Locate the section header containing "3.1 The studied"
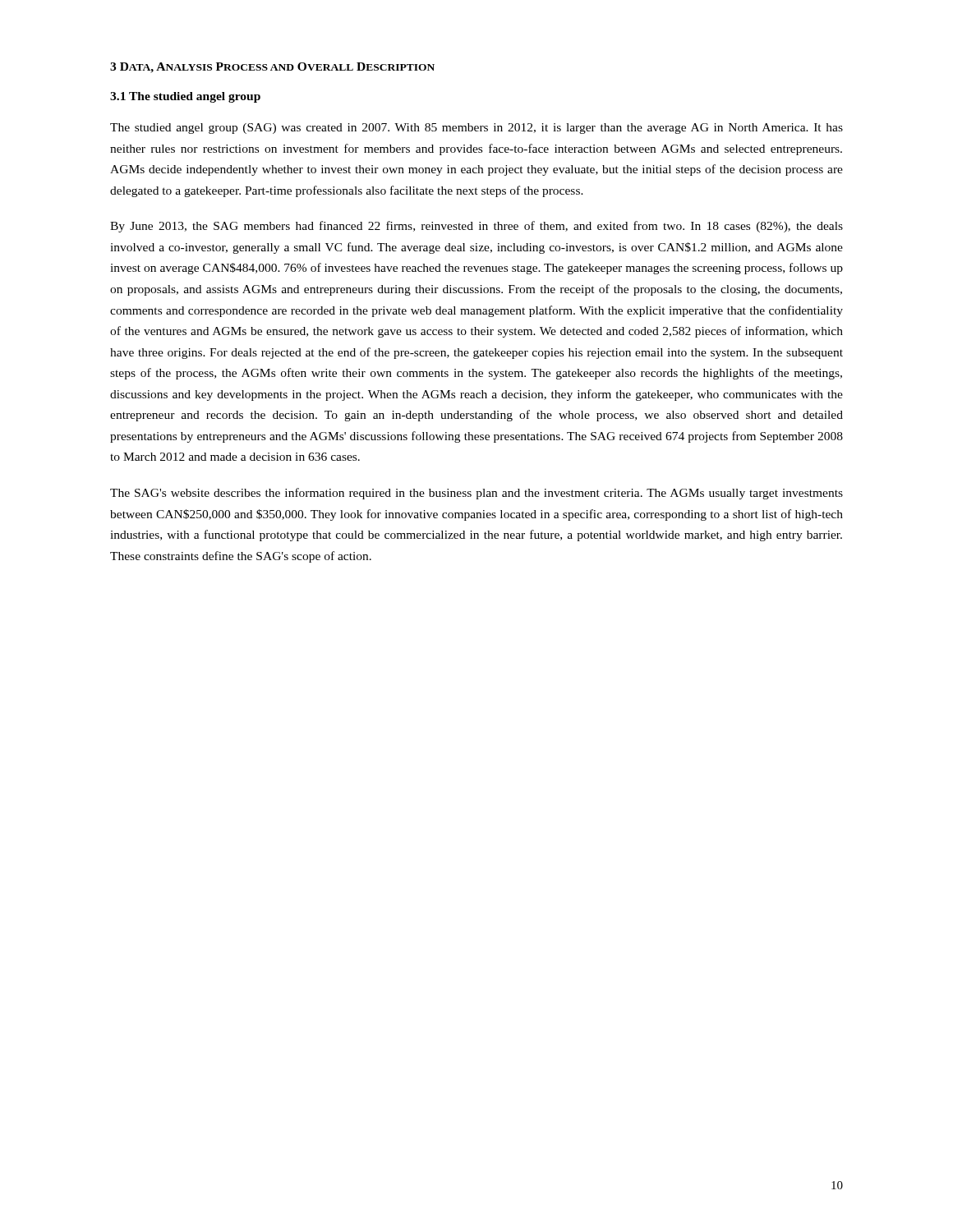Viewport: 953px width, 1232px height. point(185,96)
